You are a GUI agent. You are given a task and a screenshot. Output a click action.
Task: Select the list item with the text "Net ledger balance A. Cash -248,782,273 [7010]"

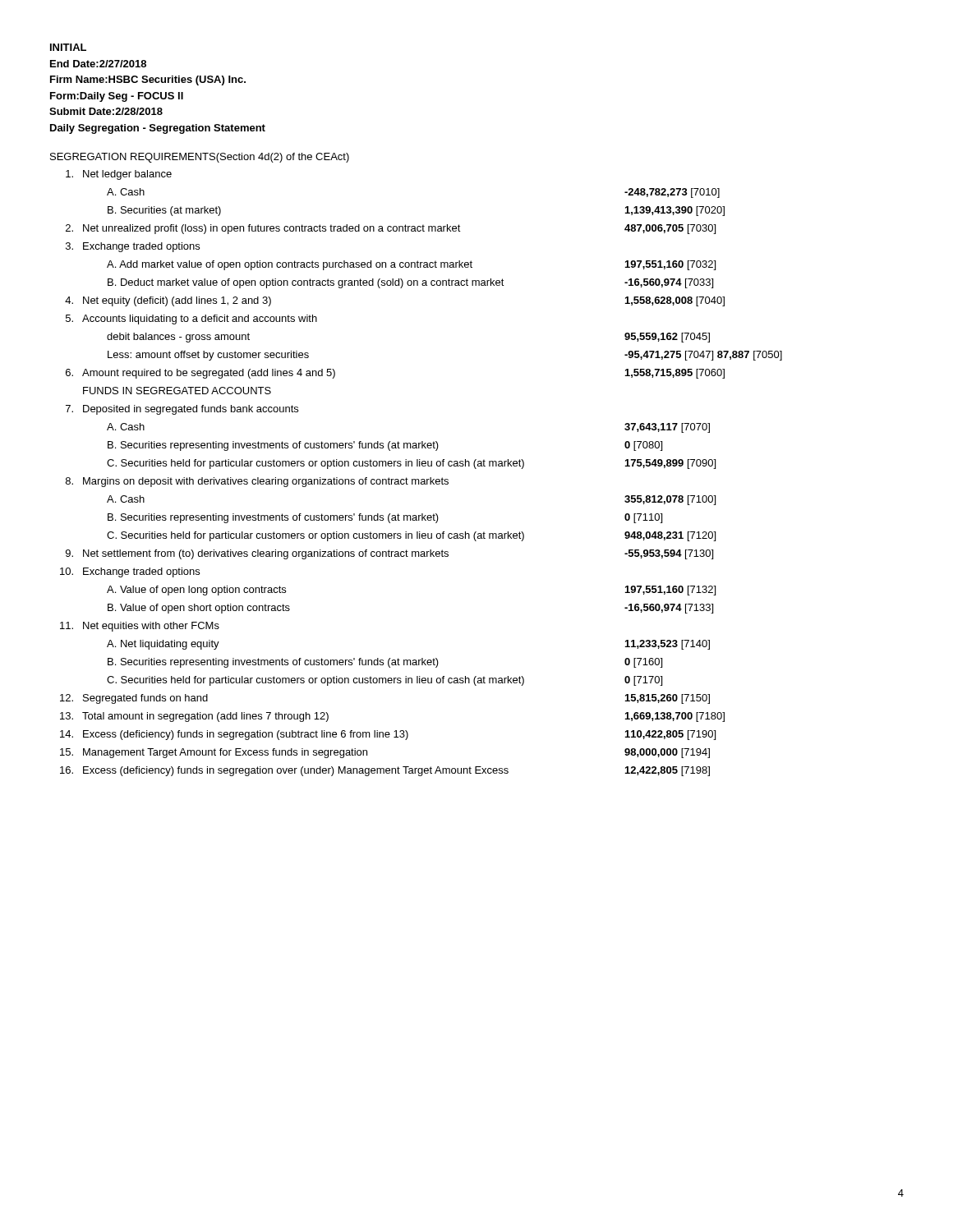point(119,175)
